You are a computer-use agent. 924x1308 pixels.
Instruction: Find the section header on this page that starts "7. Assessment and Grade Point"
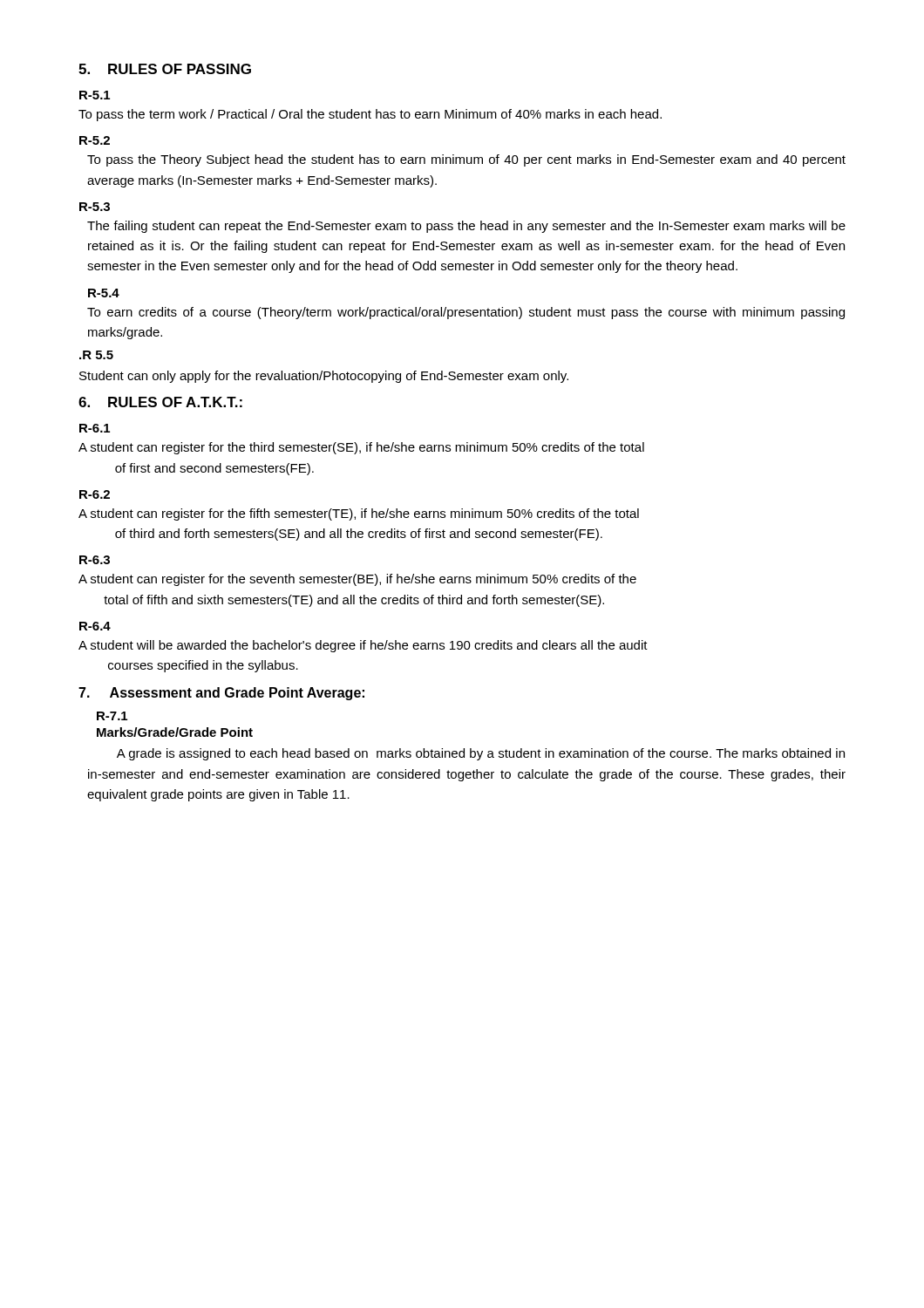click(x=222, y=693)
